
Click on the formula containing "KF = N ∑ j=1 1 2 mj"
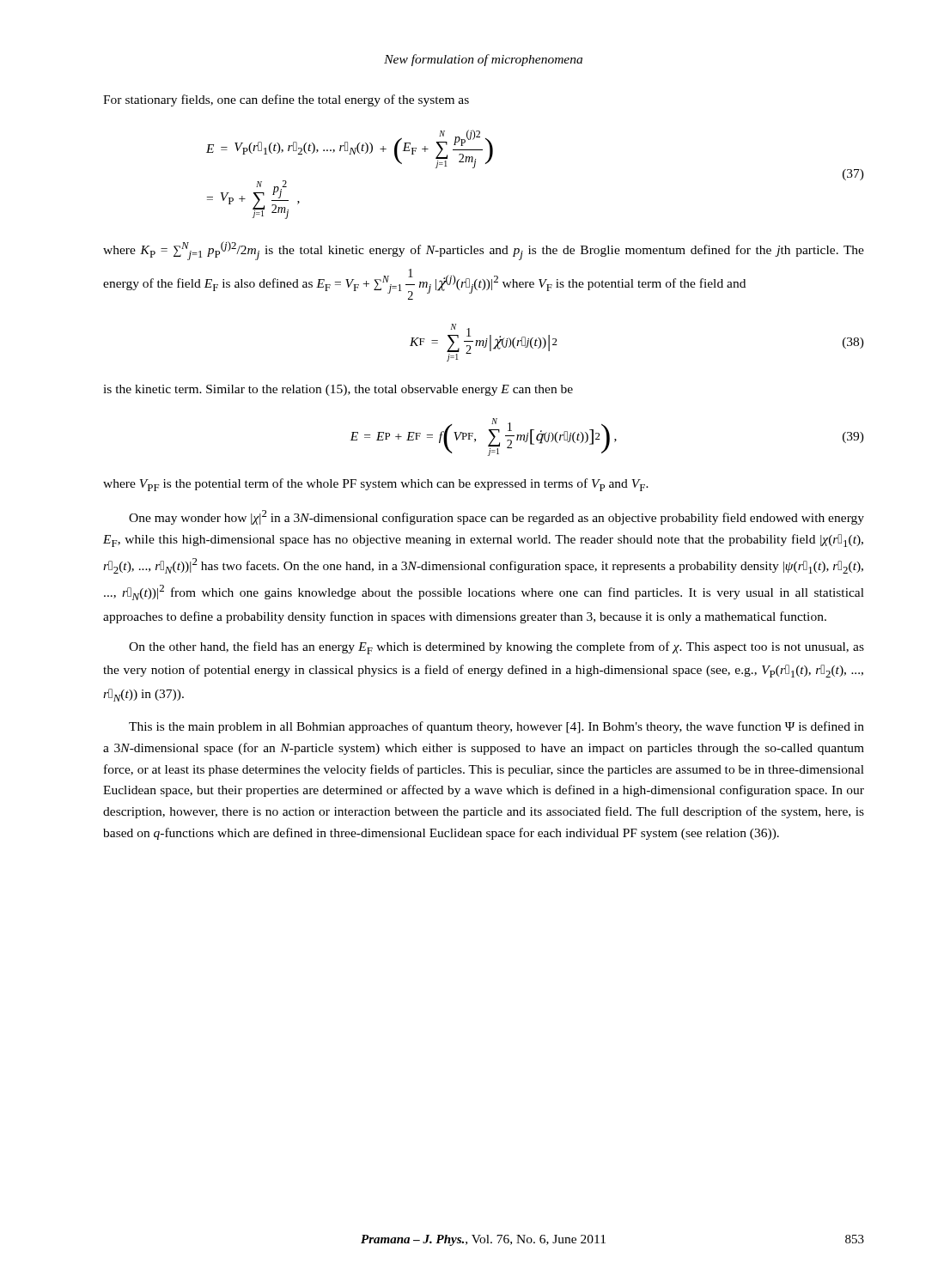click(x=484, y=342)
